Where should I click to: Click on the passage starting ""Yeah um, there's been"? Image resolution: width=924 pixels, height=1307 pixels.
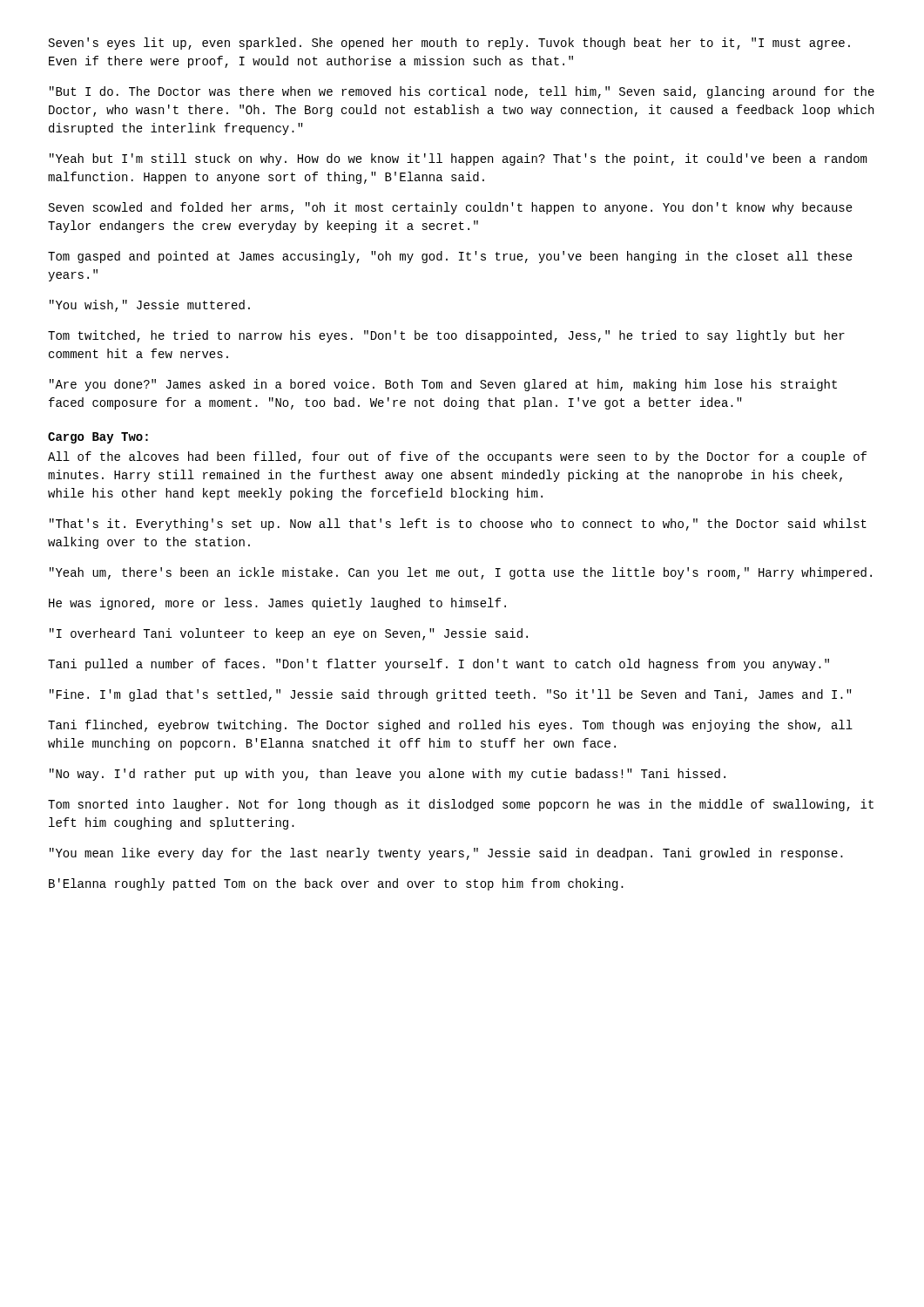pos(461,573)
